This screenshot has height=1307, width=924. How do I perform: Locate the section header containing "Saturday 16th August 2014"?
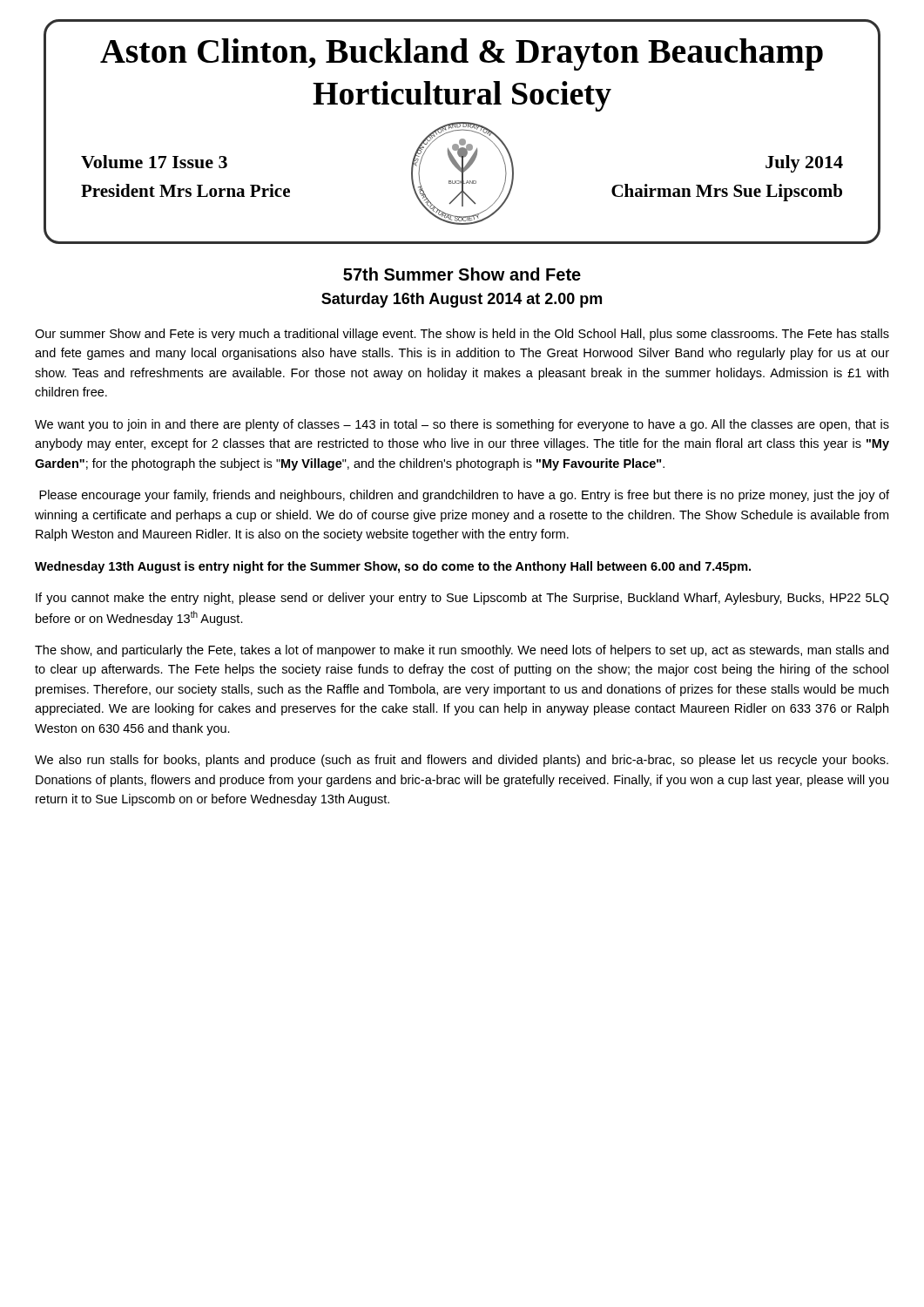click(x=462, y=299)
